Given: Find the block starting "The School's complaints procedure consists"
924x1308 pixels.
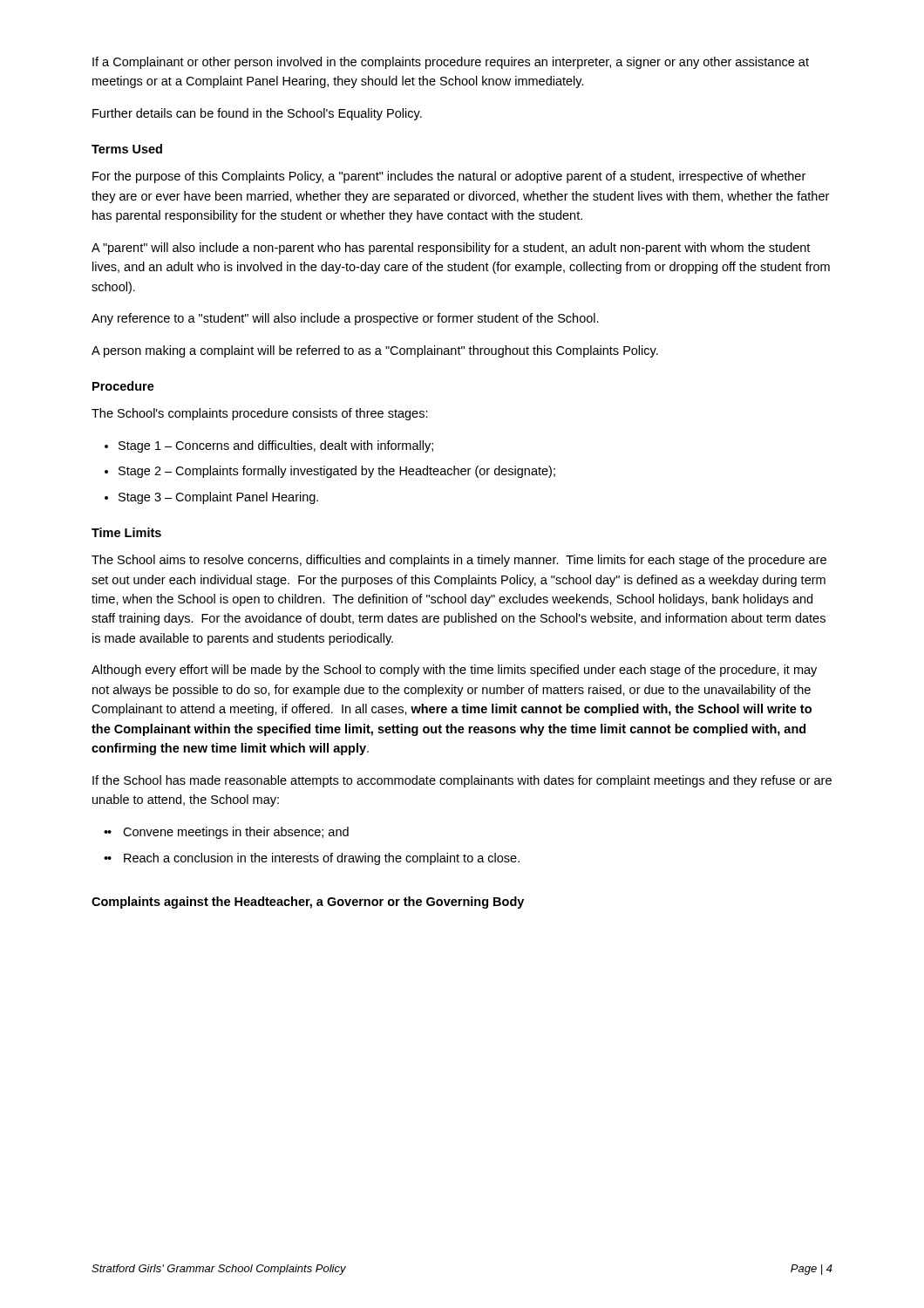Looking at the screenshot, I should 260,413.
